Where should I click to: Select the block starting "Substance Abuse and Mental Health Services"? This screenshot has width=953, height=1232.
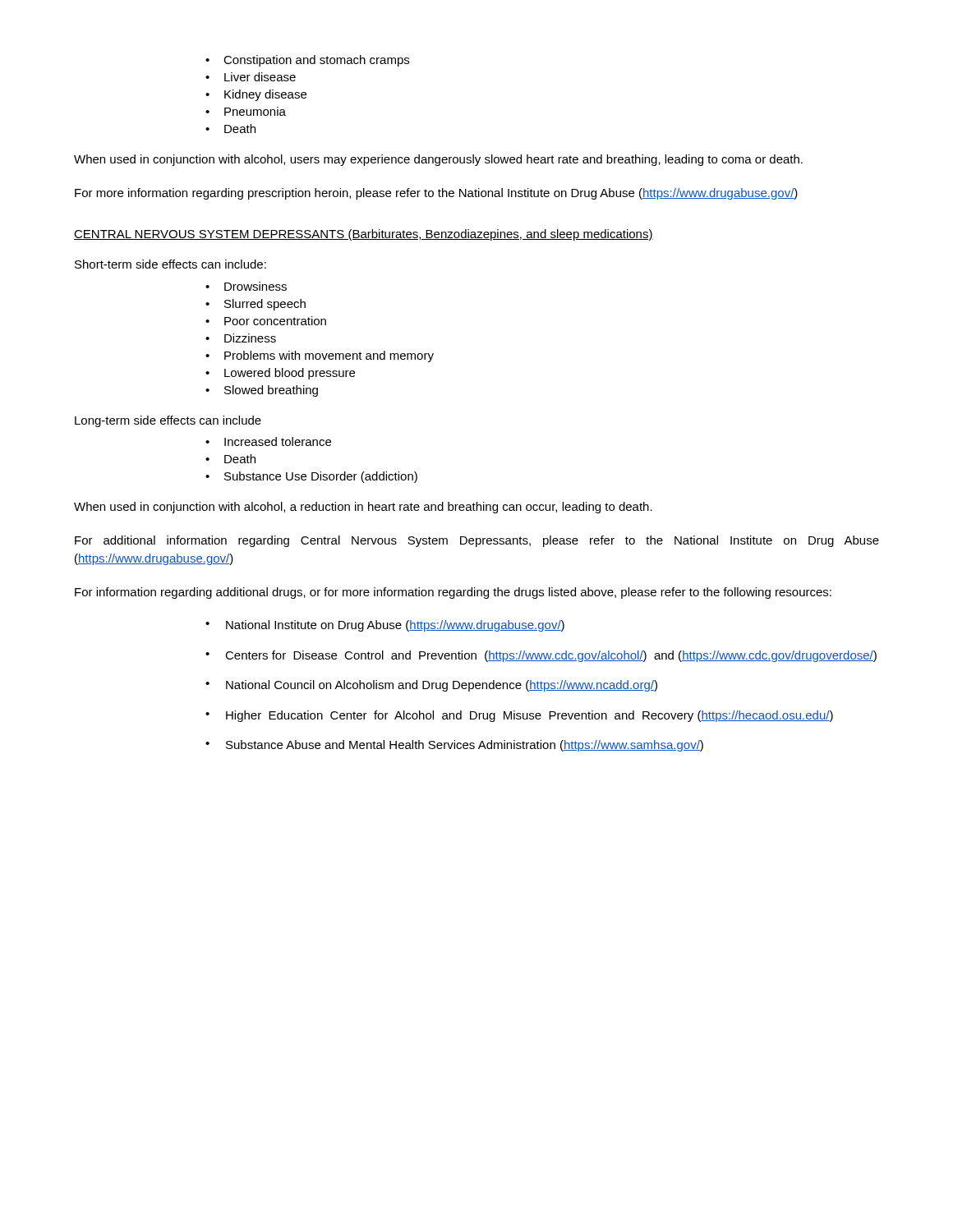(x=464, y=745)
